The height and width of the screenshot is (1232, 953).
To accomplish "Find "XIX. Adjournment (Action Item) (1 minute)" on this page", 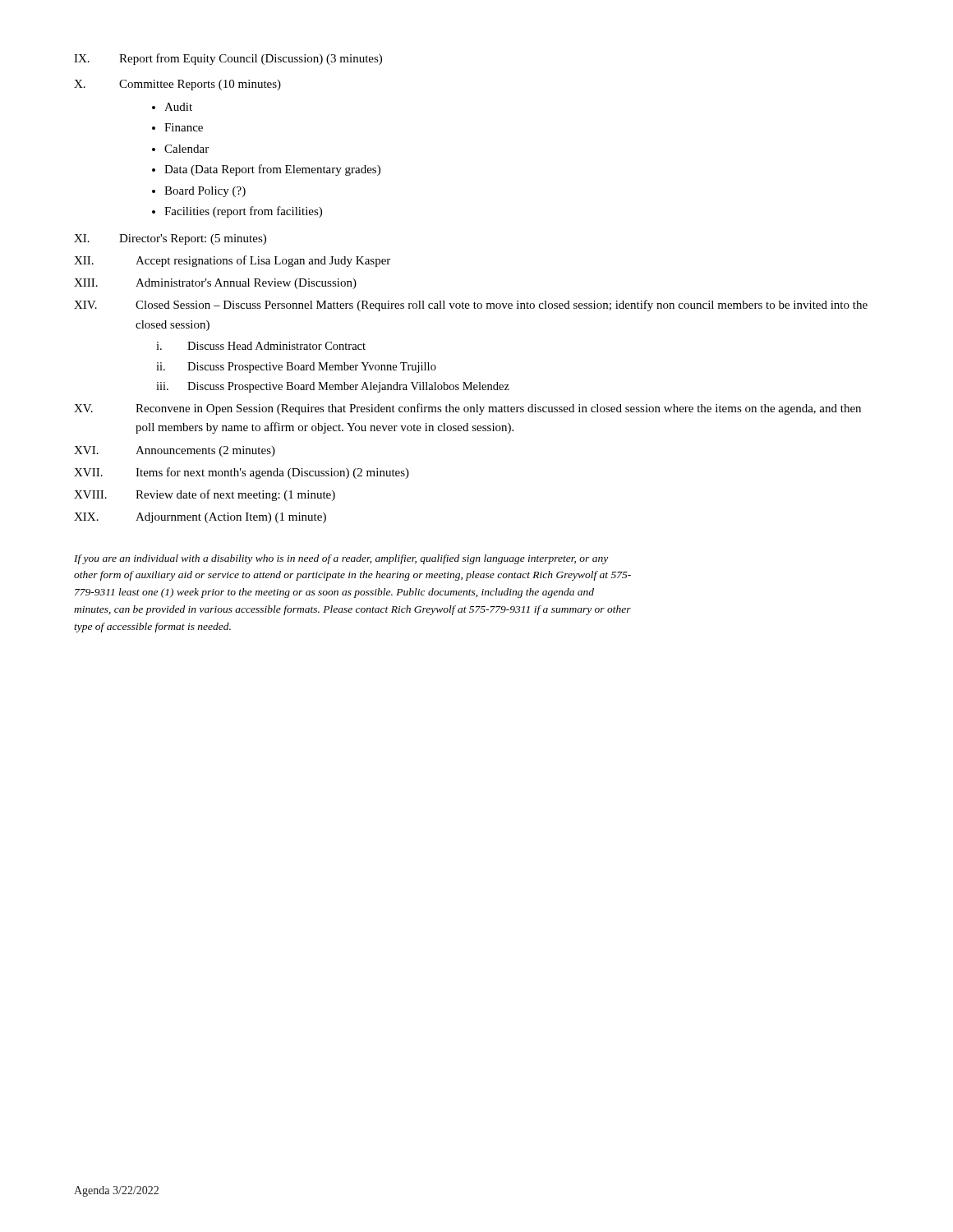I will point(200,518).
